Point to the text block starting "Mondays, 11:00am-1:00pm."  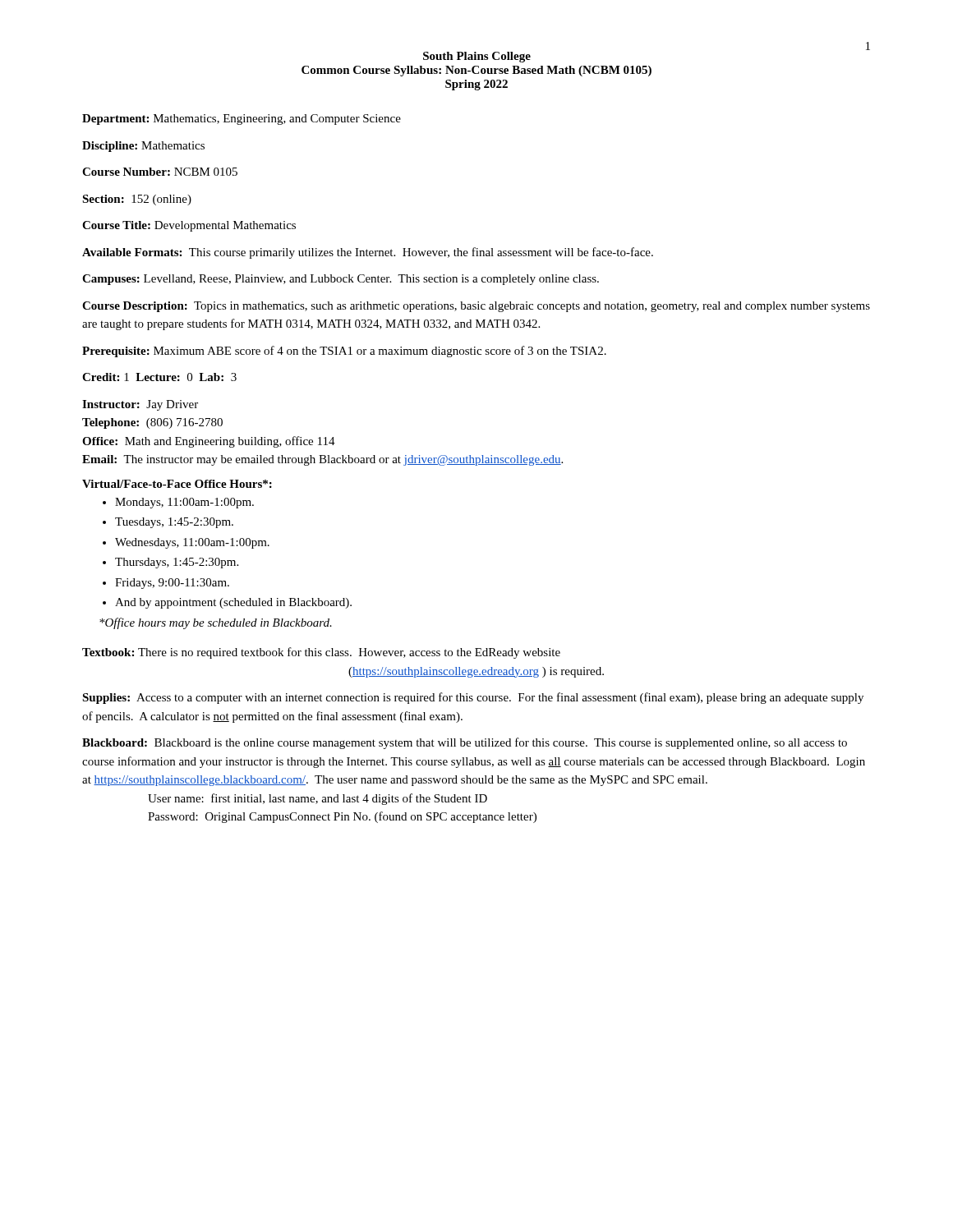[185, 501]
